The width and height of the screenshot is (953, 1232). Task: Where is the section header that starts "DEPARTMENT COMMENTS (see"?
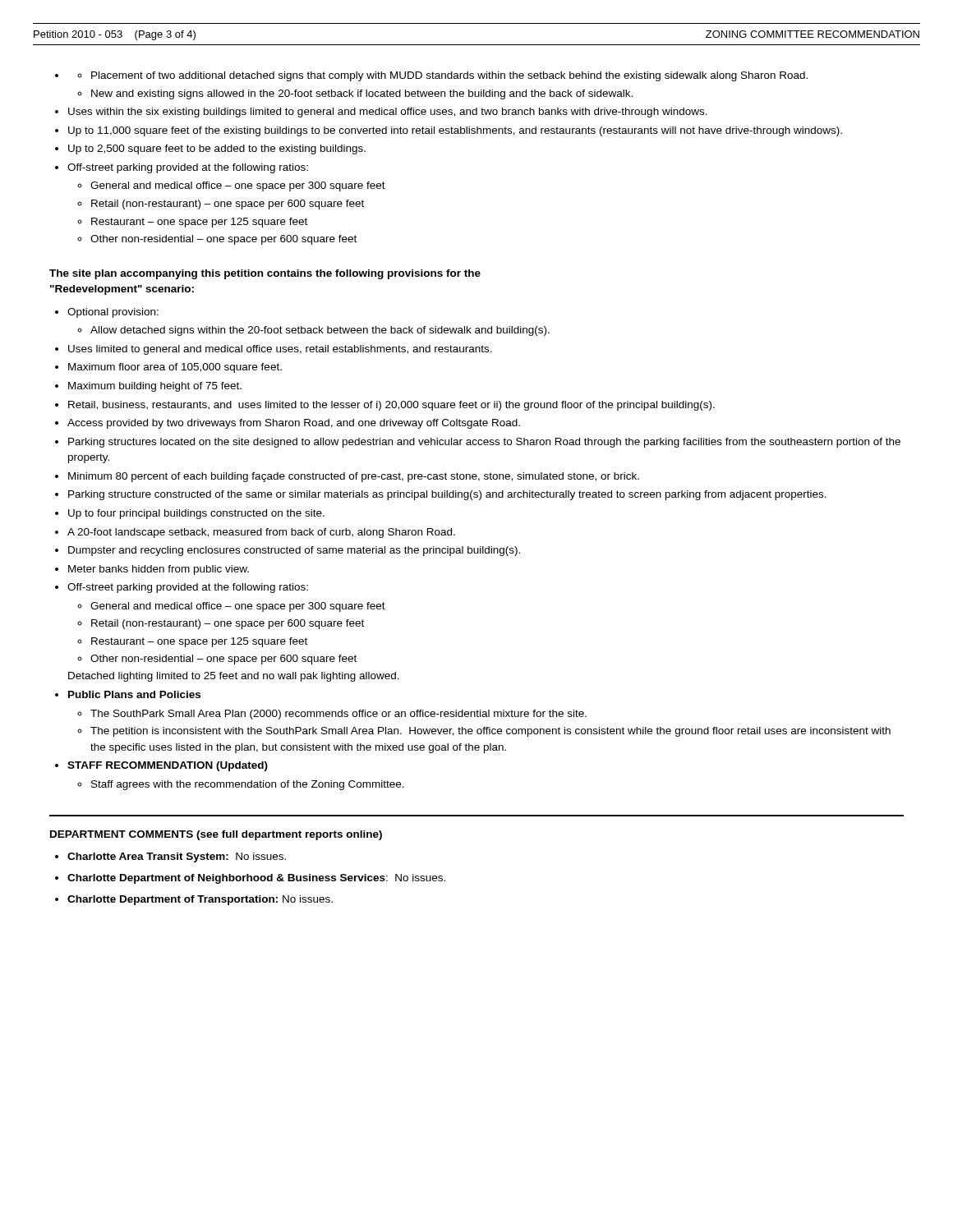(216, 834)
